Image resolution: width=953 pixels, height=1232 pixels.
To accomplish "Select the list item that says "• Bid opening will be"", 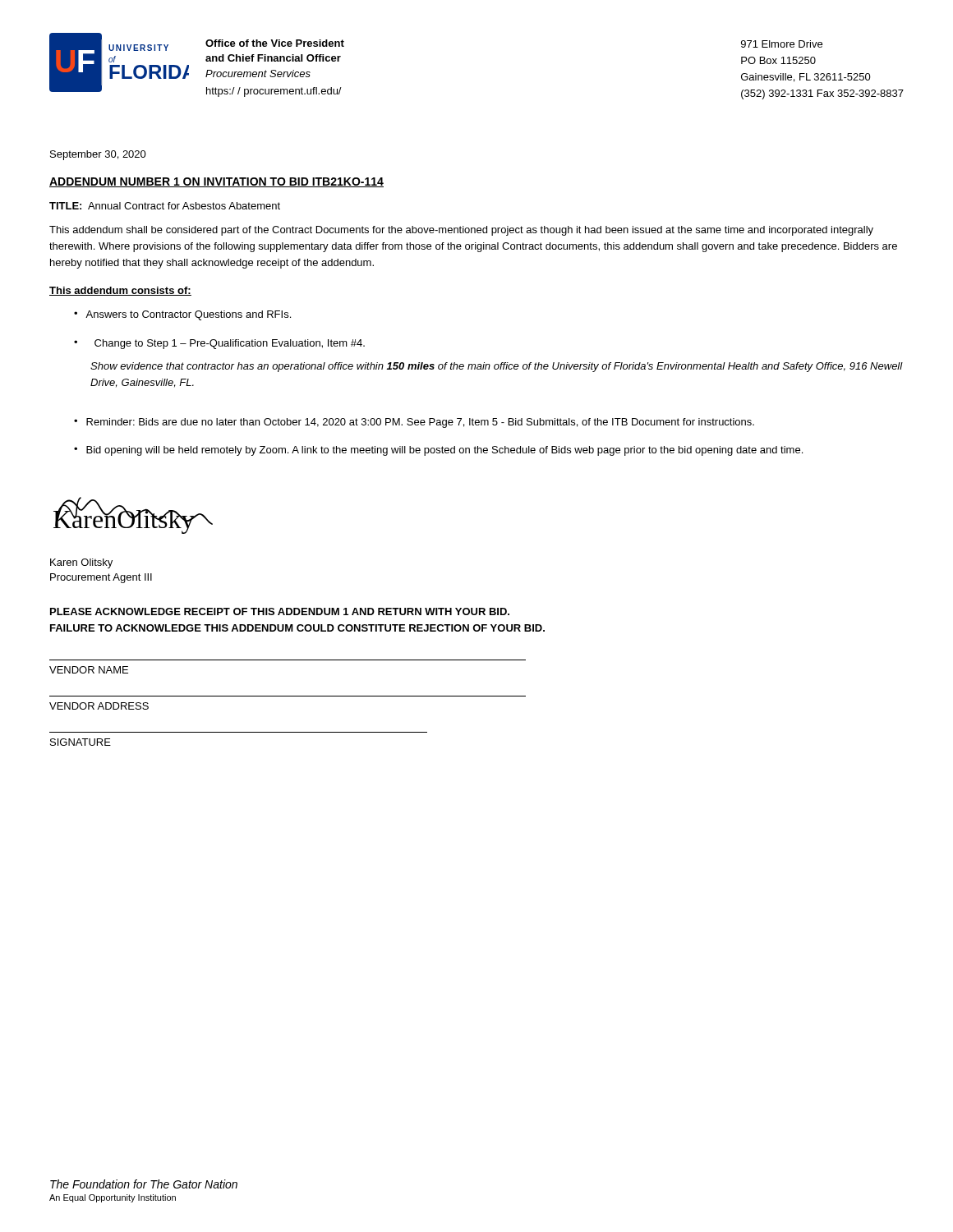I will [439, 450].
